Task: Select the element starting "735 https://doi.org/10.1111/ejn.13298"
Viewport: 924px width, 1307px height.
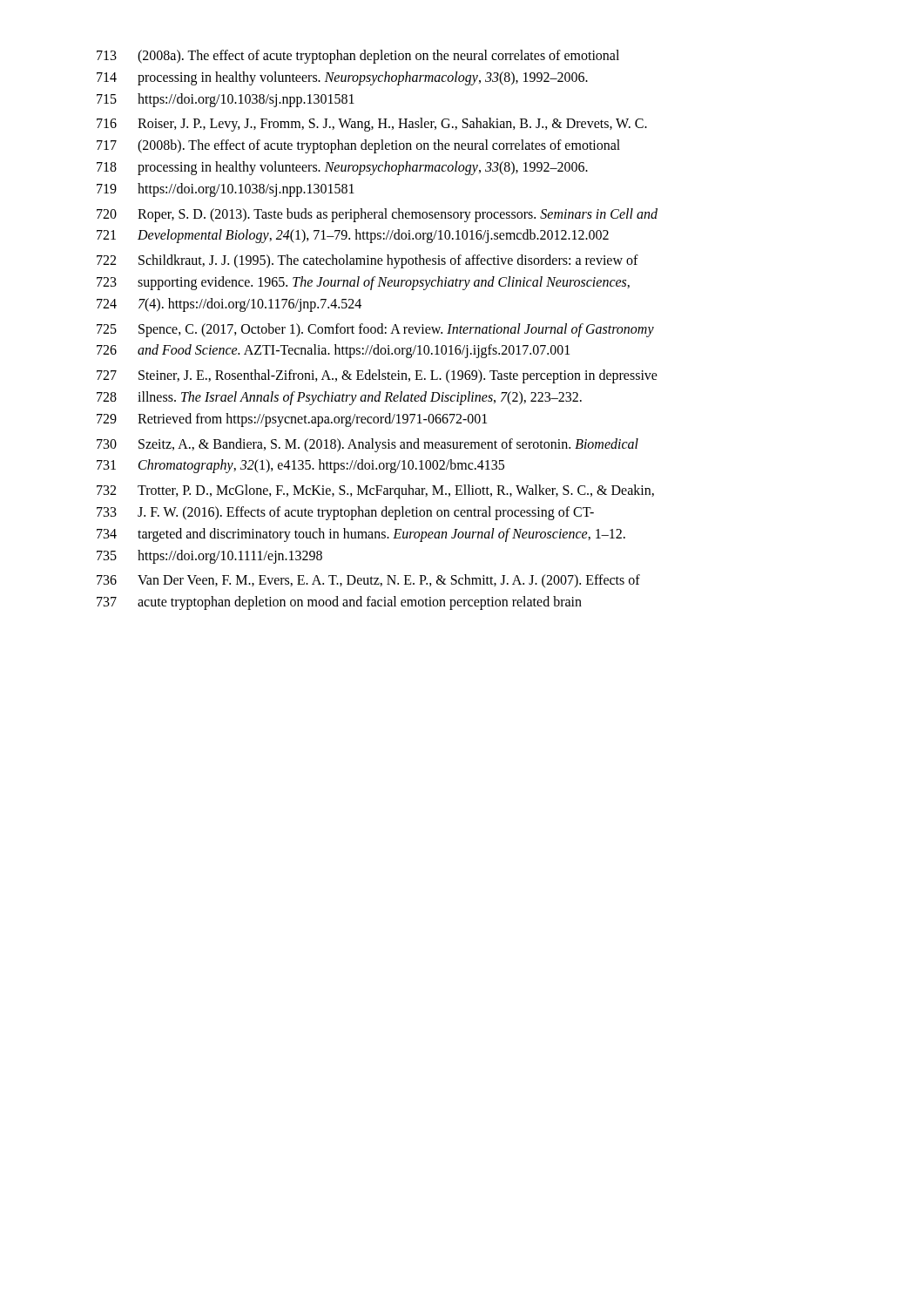Action: (209, 557)
